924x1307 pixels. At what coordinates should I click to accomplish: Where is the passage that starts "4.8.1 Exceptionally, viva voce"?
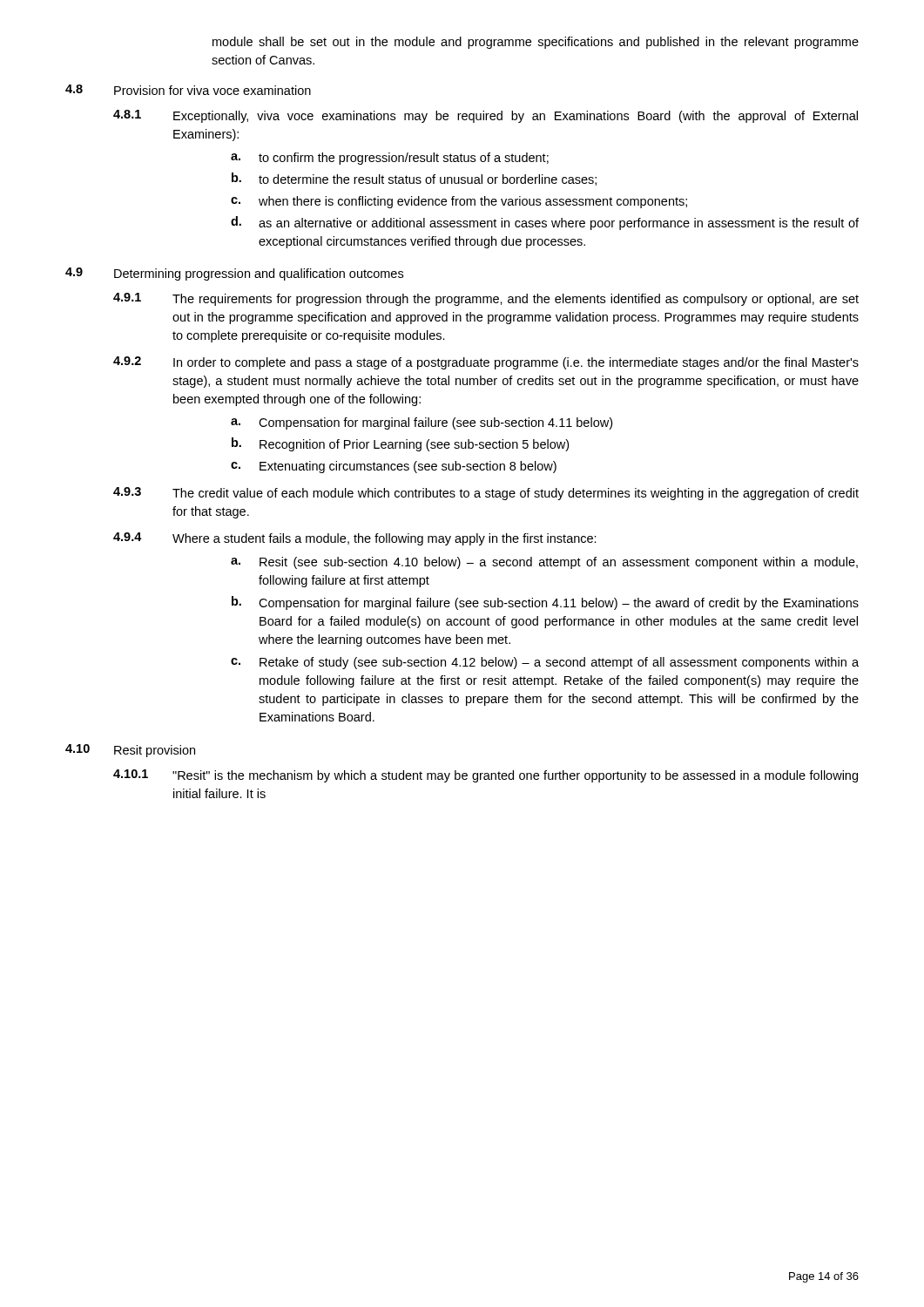[486, 126]
